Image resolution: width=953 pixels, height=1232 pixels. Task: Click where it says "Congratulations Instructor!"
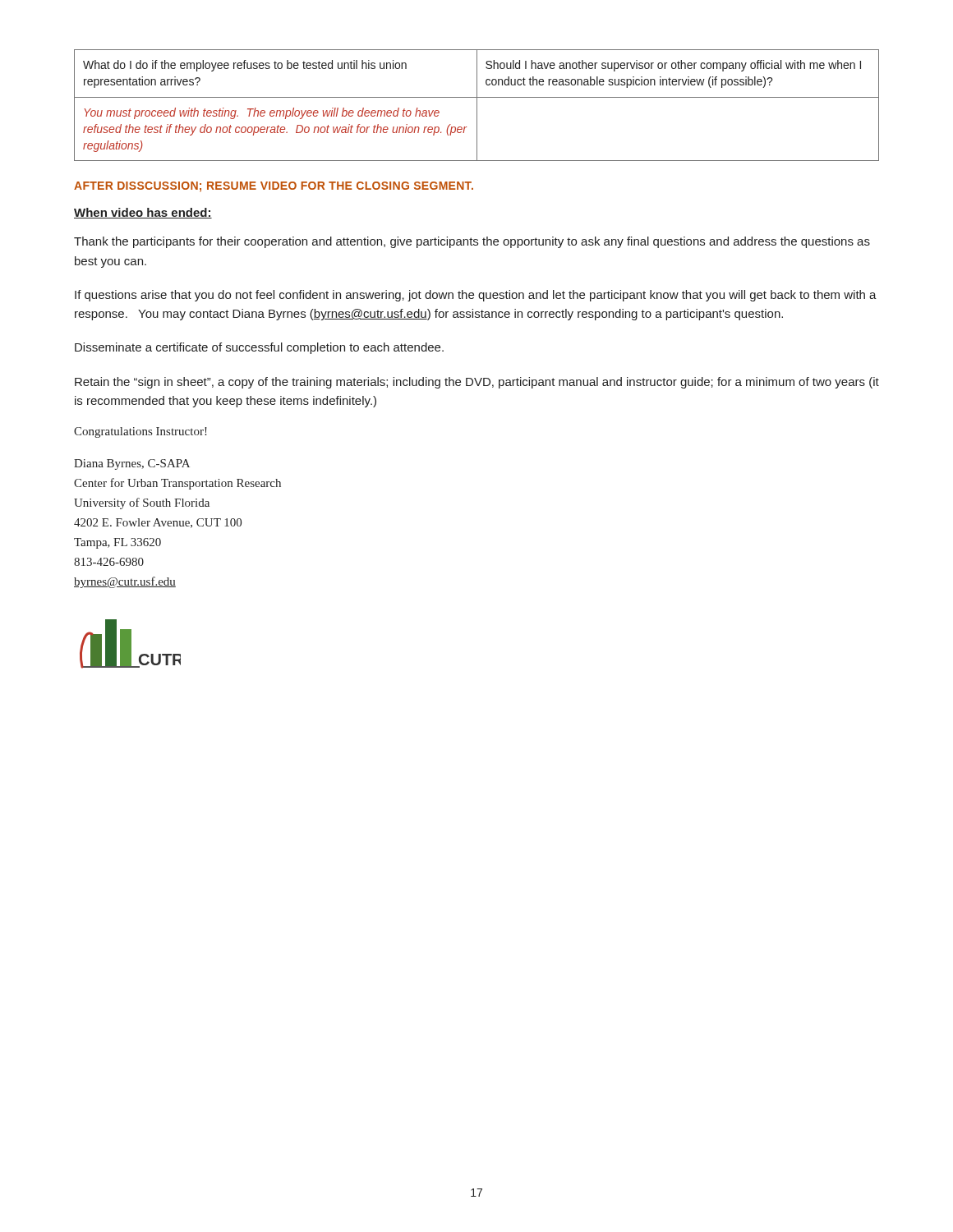point(140,432)
